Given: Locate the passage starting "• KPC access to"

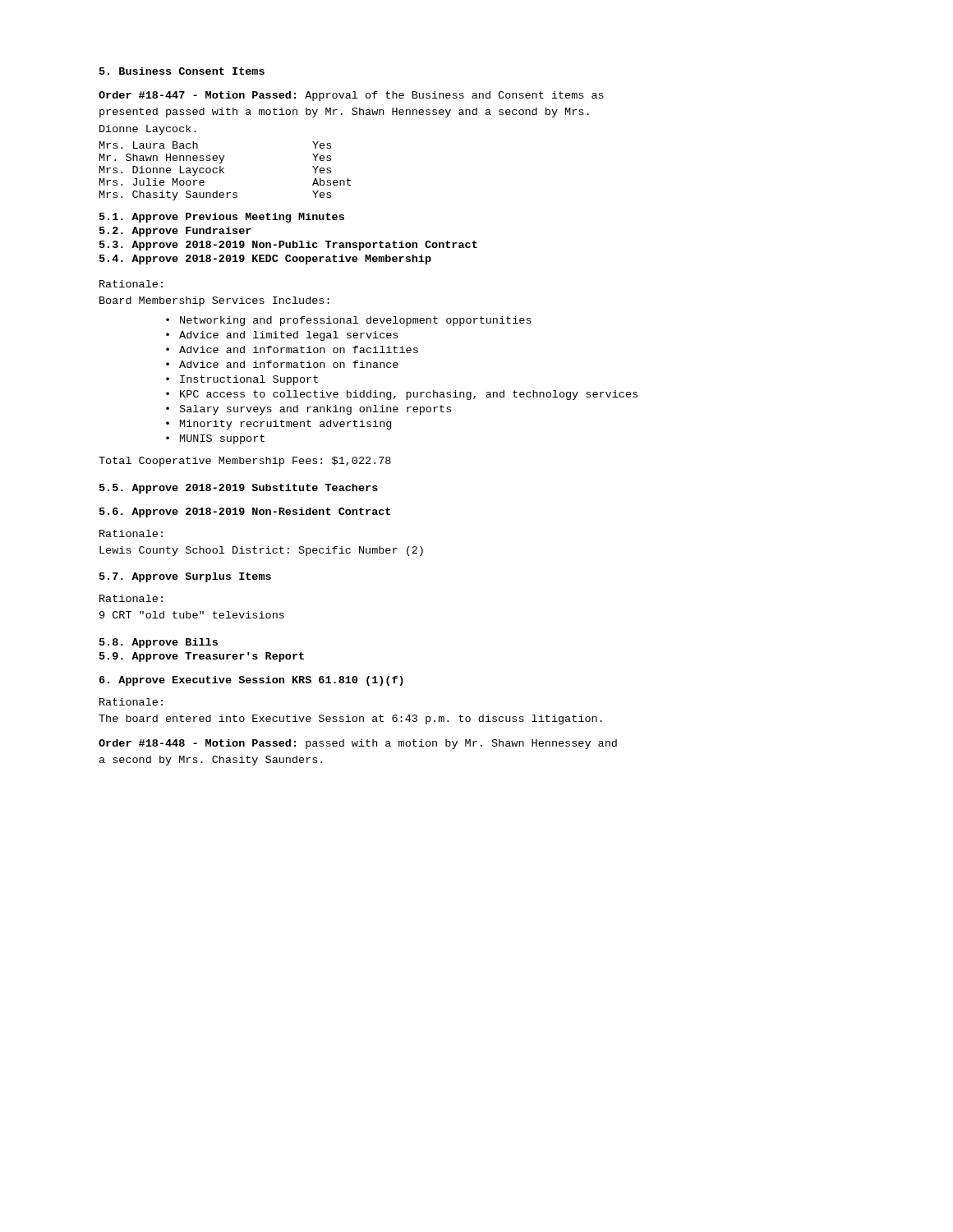Looking at the screenshot, I should (401, 395).
